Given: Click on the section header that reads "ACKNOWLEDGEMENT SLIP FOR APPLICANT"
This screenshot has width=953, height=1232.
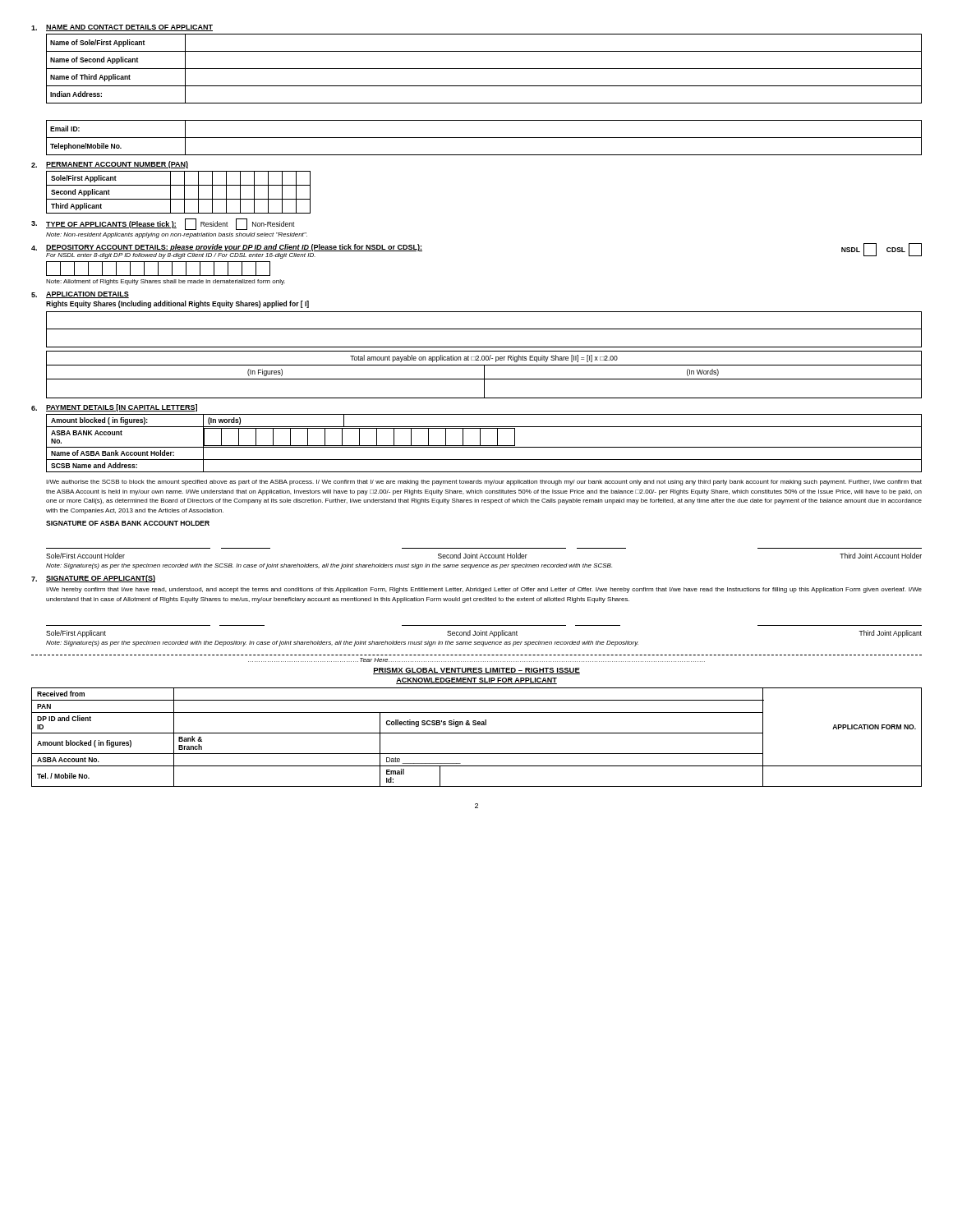Looking at the screenshot, I should pos(476,680).
